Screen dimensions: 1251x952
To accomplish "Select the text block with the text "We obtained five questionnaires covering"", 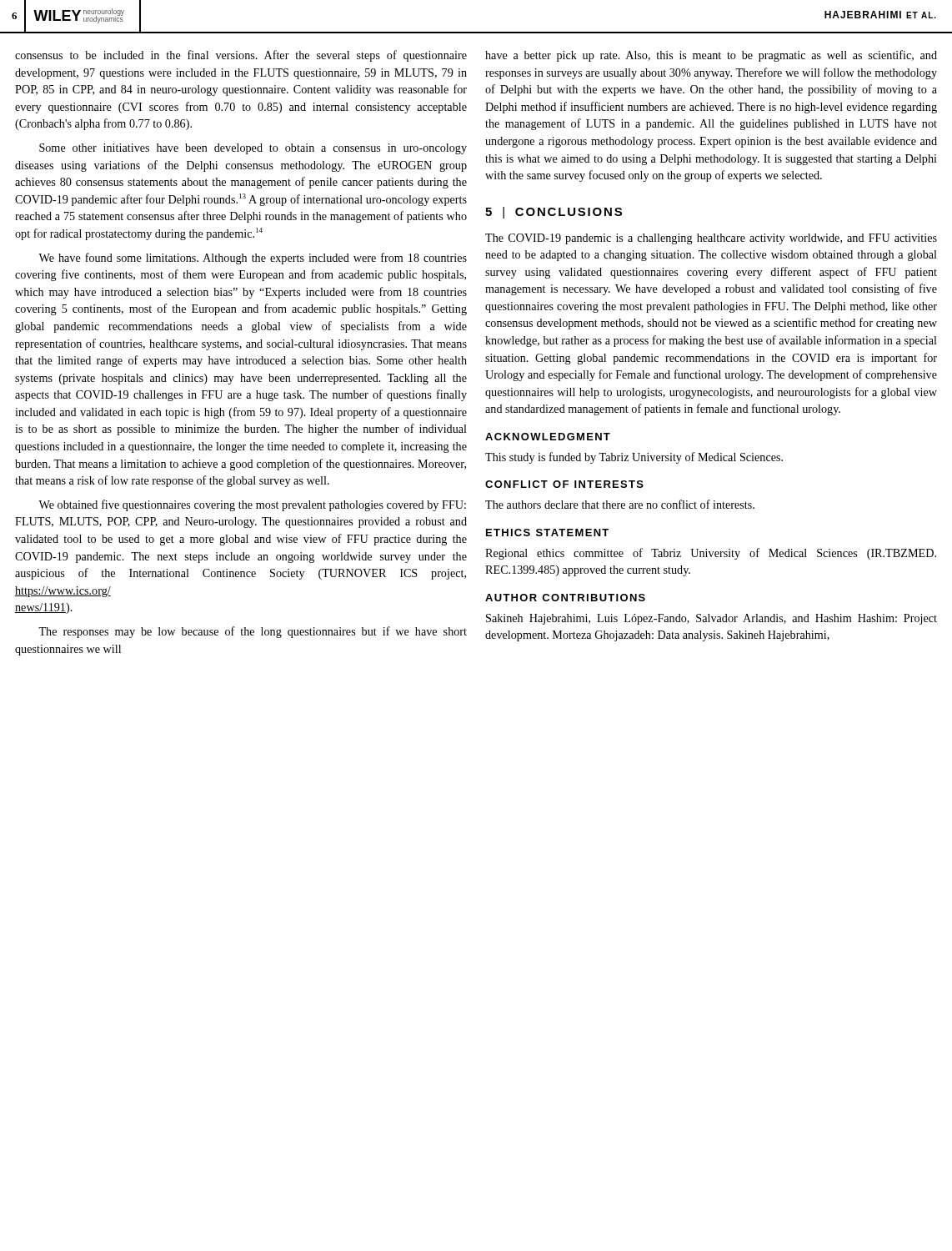I will 241,556.
